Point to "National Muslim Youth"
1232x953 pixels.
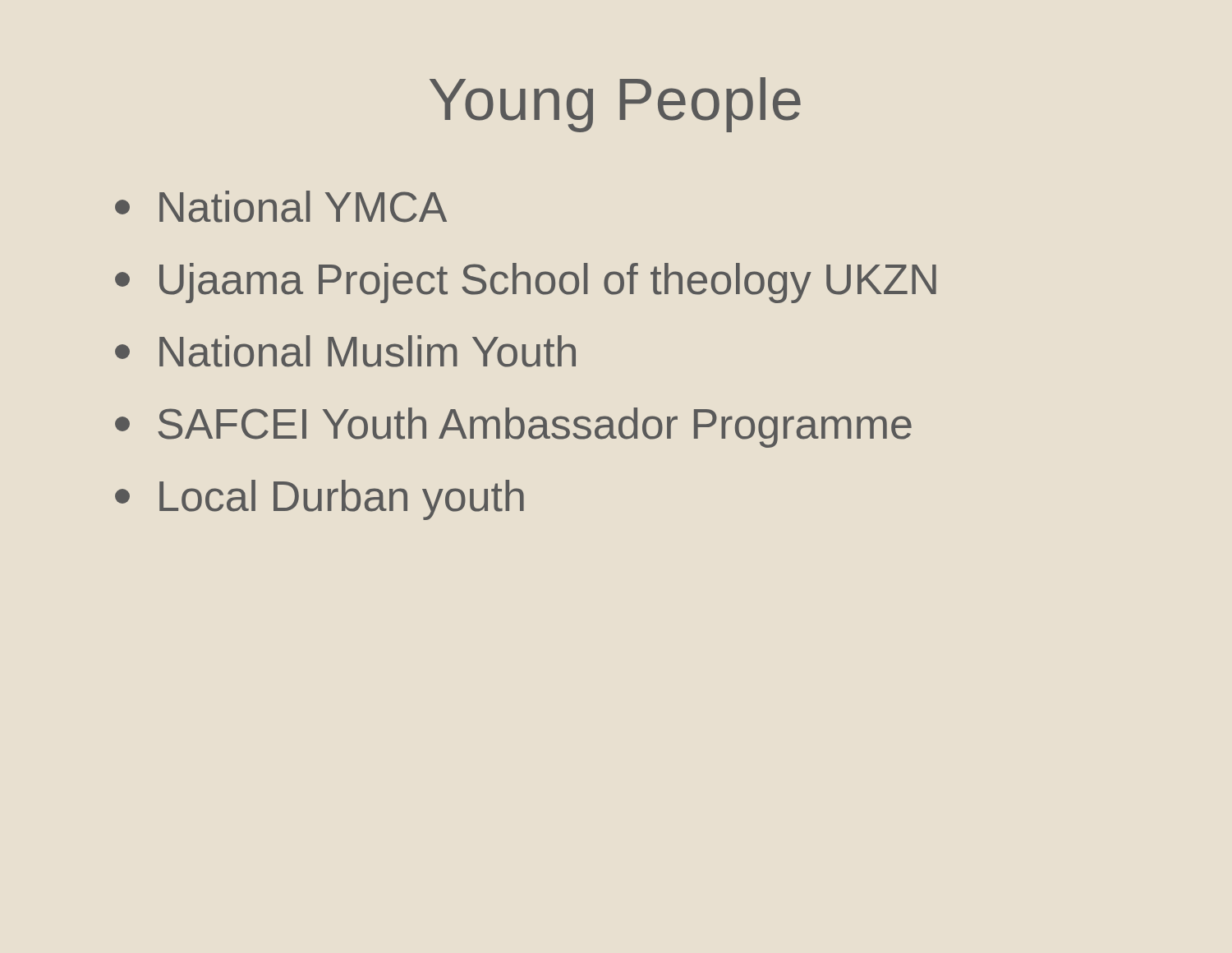(x=347, y=352)
